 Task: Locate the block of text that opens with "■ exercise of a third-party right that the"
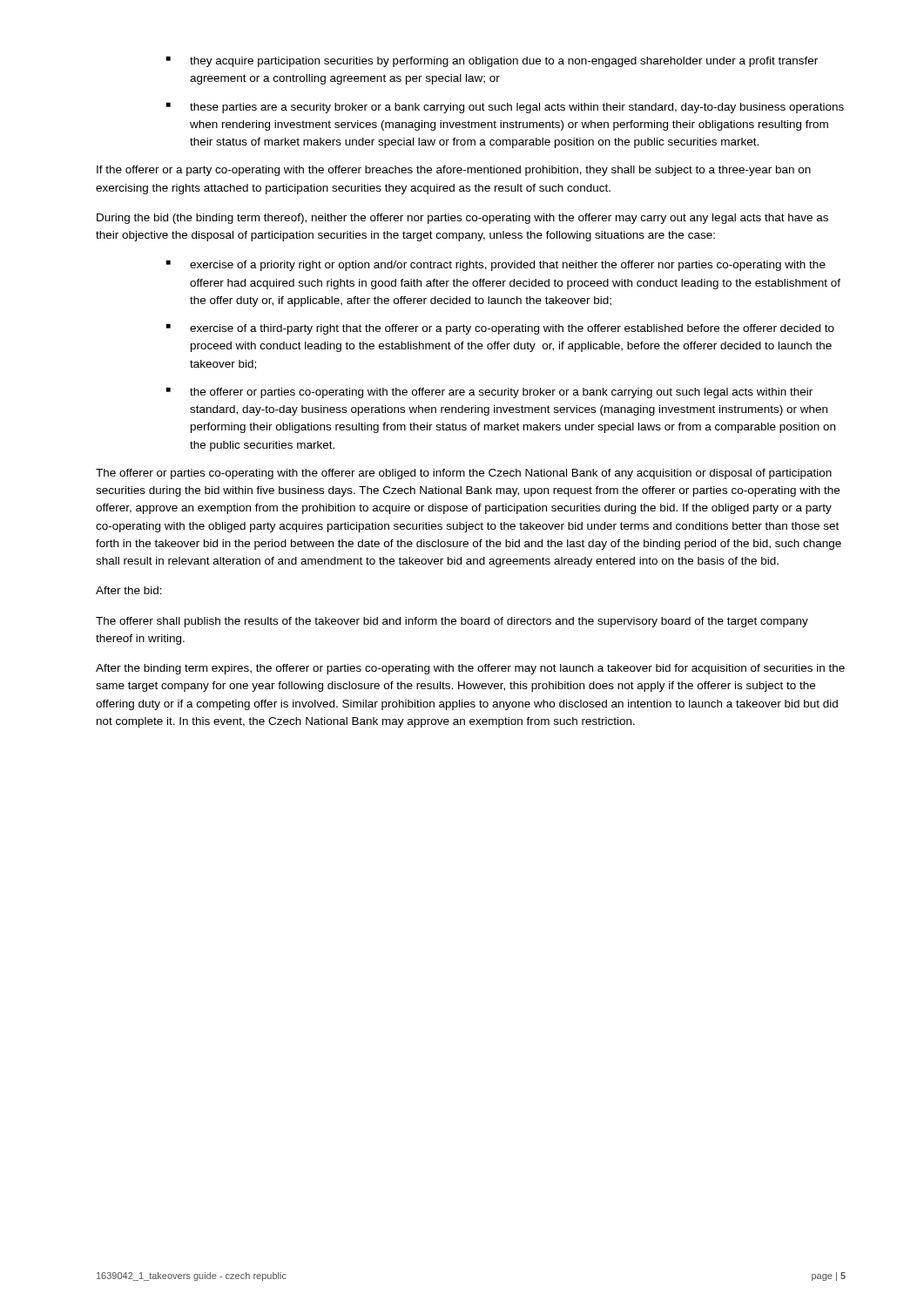[506, 346]
